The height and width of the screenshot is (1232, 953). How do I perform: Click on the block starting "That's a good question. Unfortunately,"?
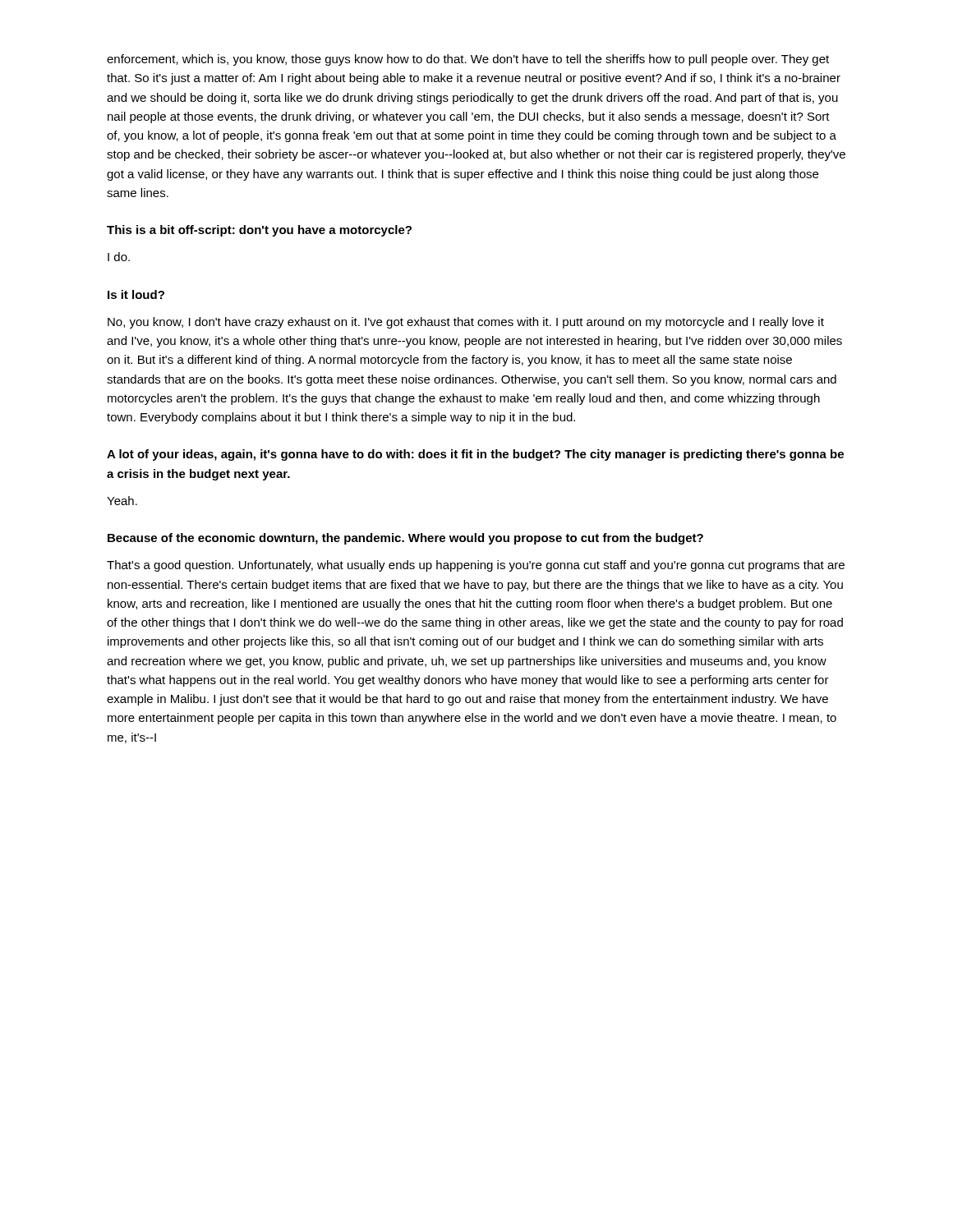point(476,651)
